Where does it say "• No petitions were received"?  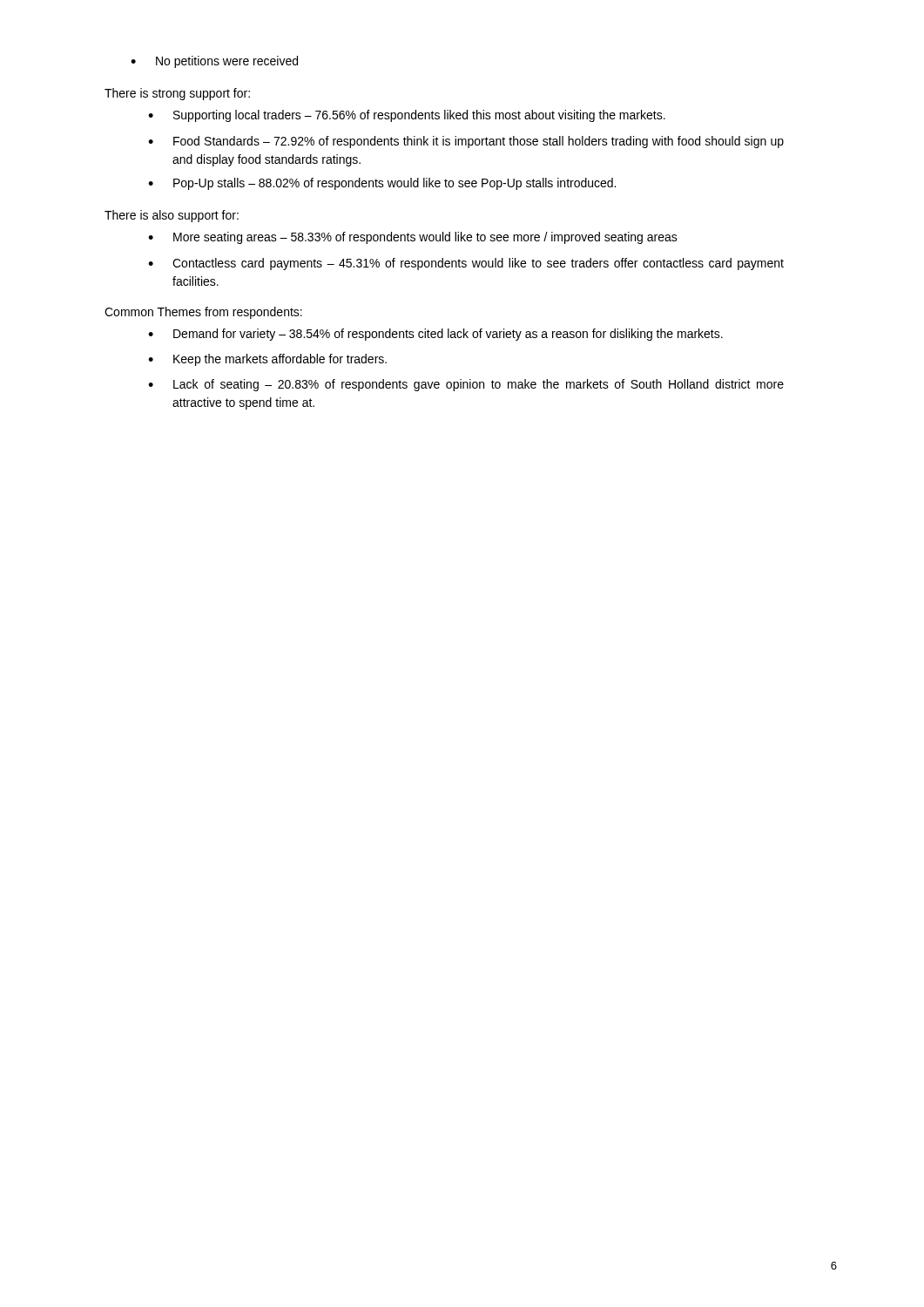[214, 62]
